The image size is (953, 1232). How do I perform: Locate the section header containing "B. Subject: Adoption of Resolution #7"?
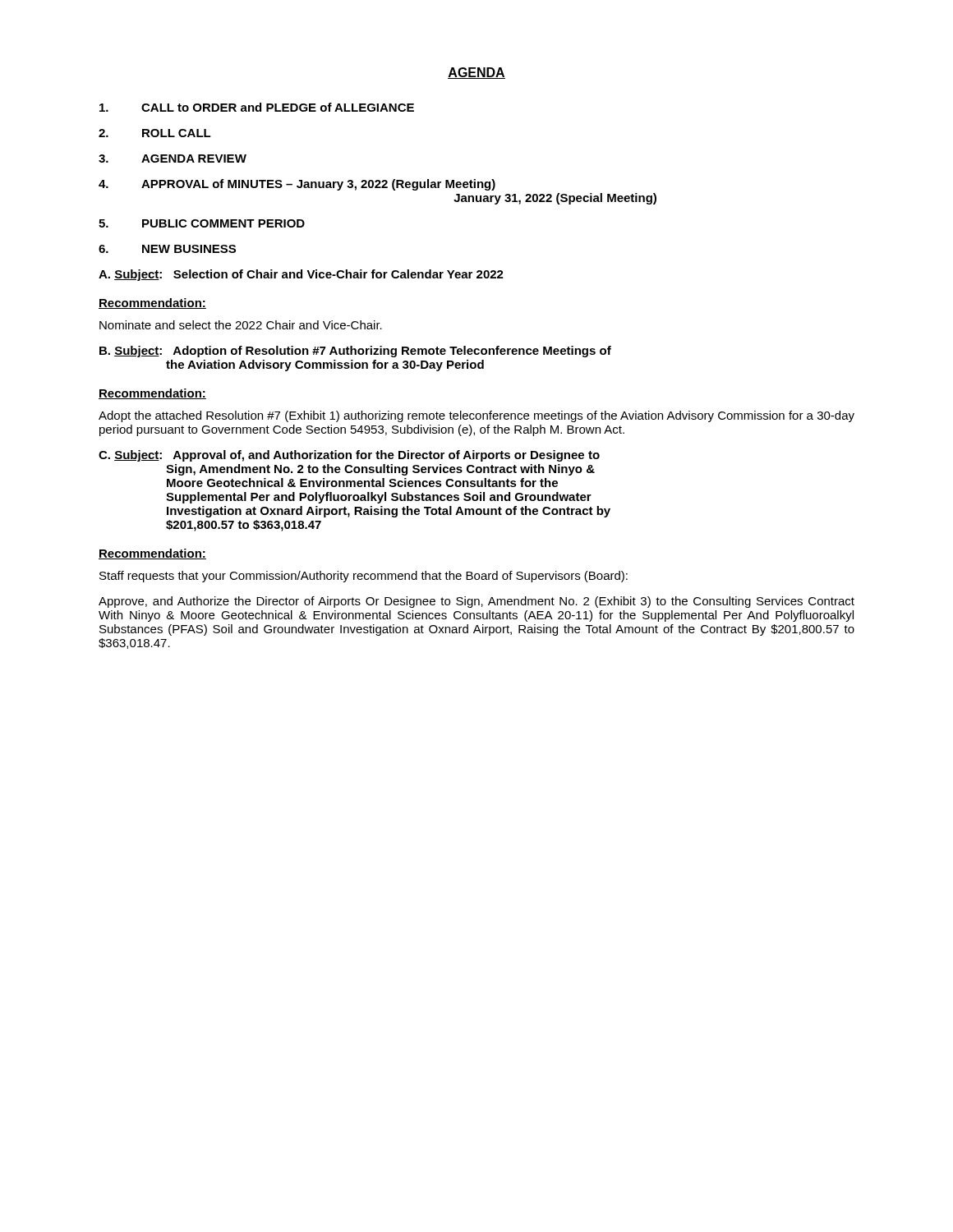coord(355,357)
